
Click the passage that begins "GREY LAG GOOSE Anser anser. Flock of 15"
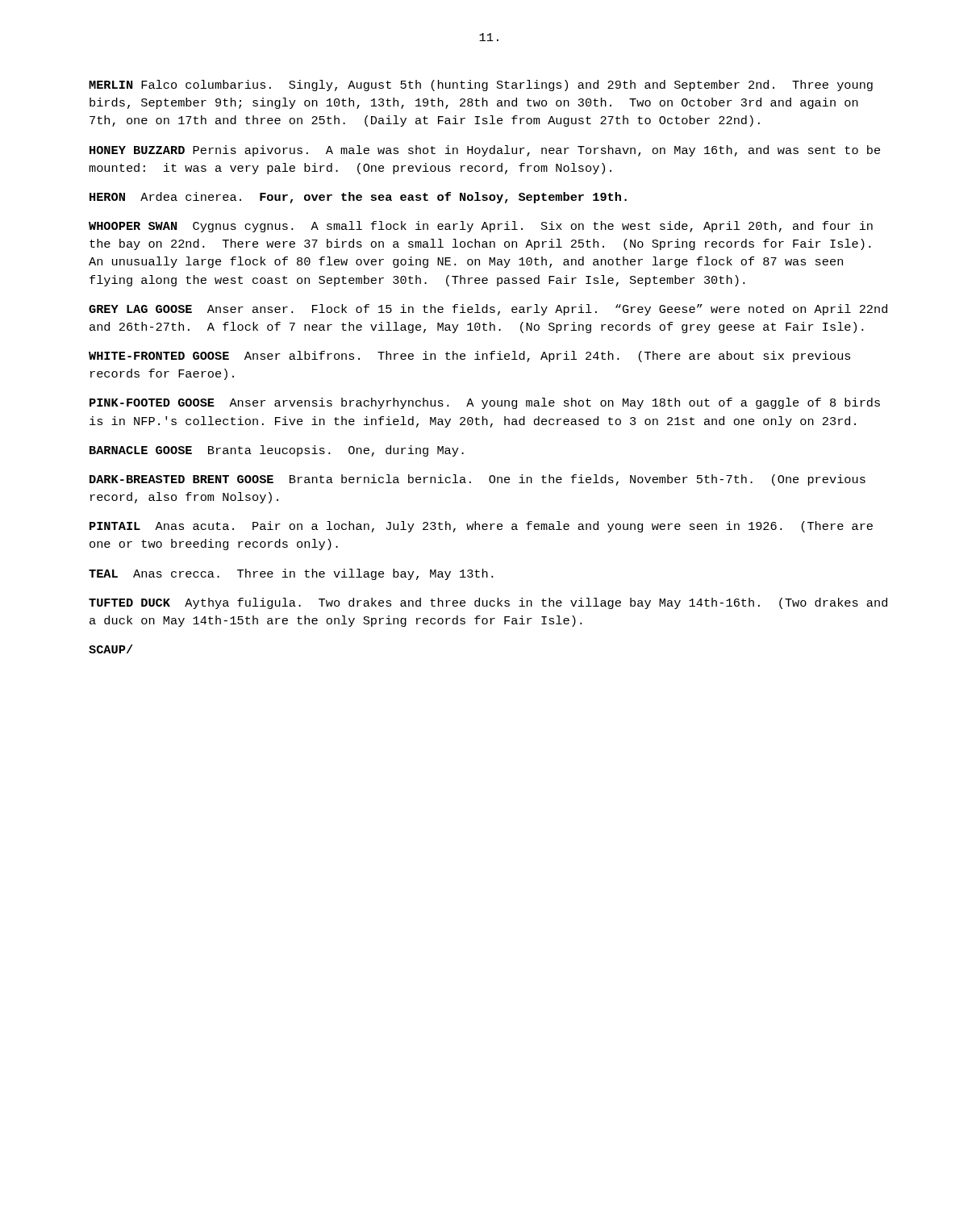point(489,318)
